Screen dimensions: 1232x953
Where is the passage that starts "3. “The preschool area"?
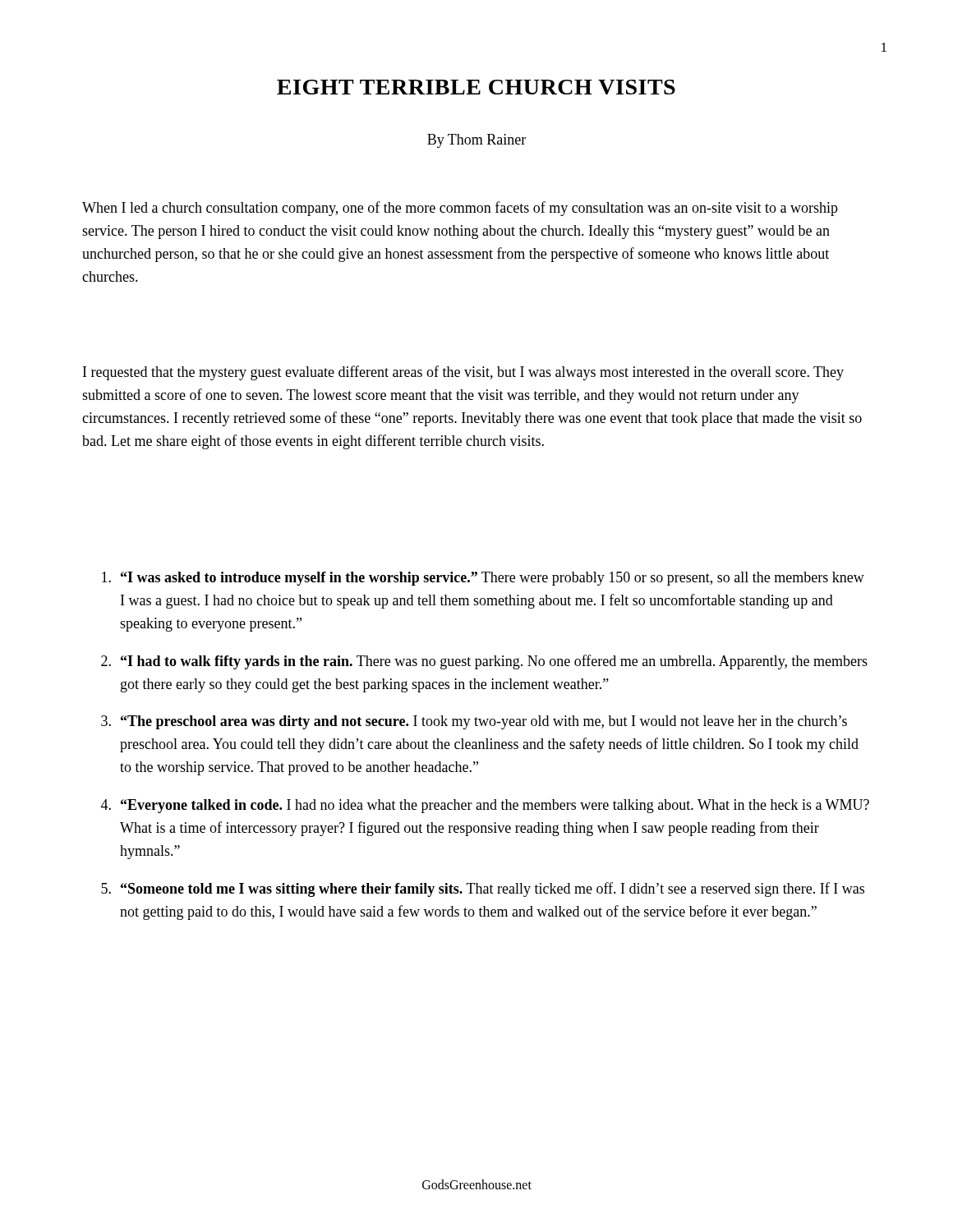(476, 745)
